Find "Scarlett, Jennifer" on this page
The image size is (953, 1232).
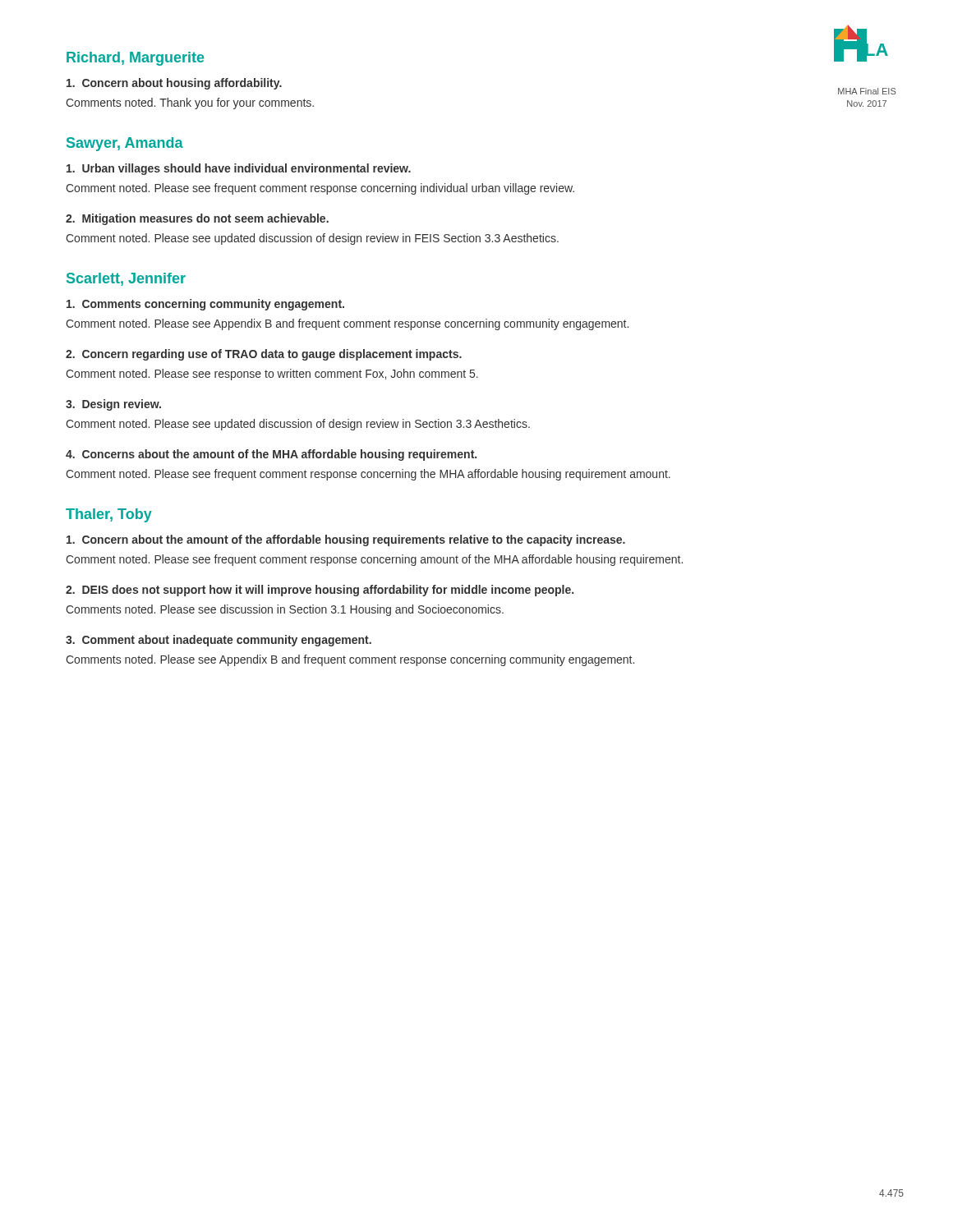coord(126,278)
